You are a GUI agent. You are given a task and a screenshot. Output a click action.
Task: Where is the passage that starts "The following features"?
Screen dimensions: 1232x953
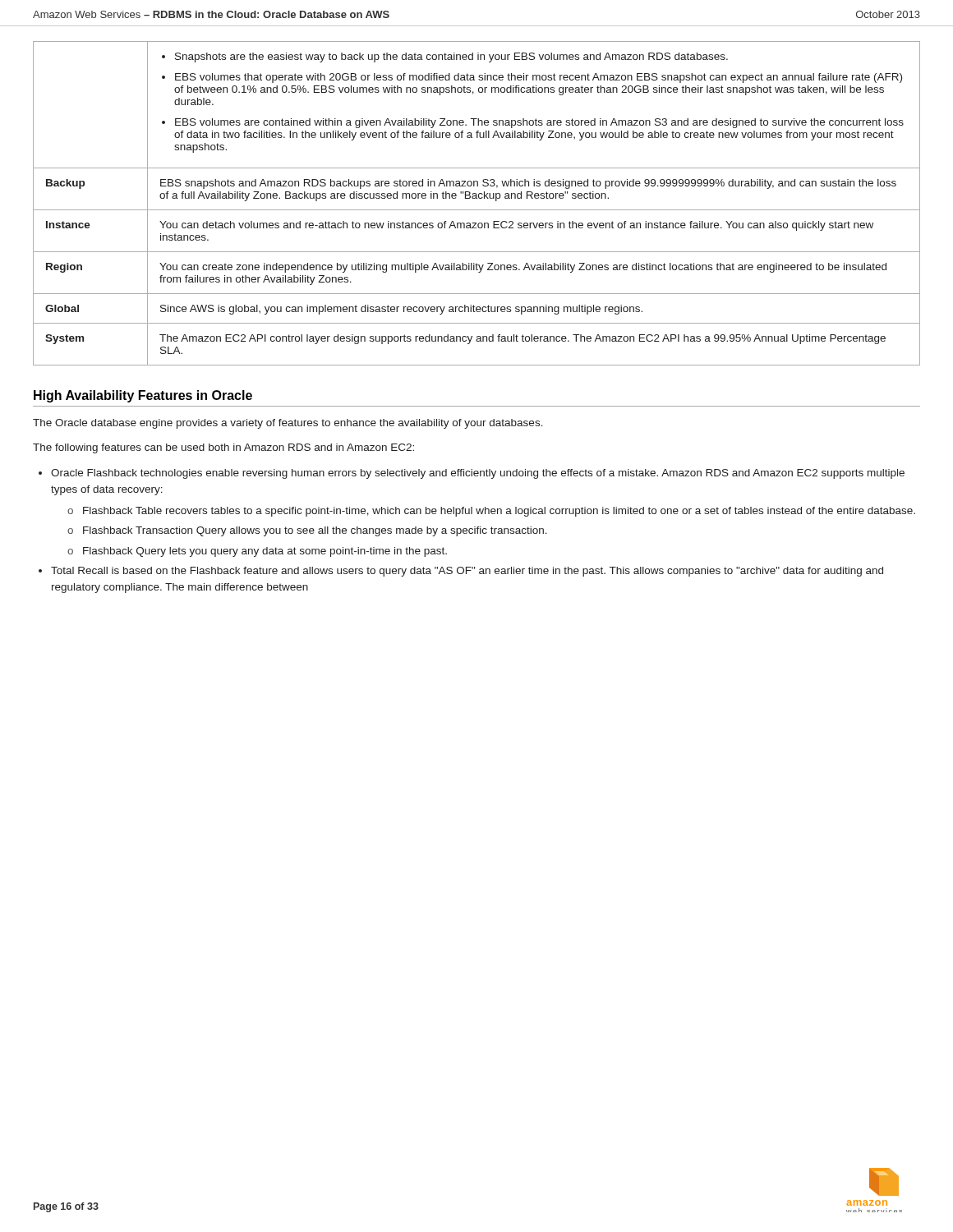coord(224,447)
